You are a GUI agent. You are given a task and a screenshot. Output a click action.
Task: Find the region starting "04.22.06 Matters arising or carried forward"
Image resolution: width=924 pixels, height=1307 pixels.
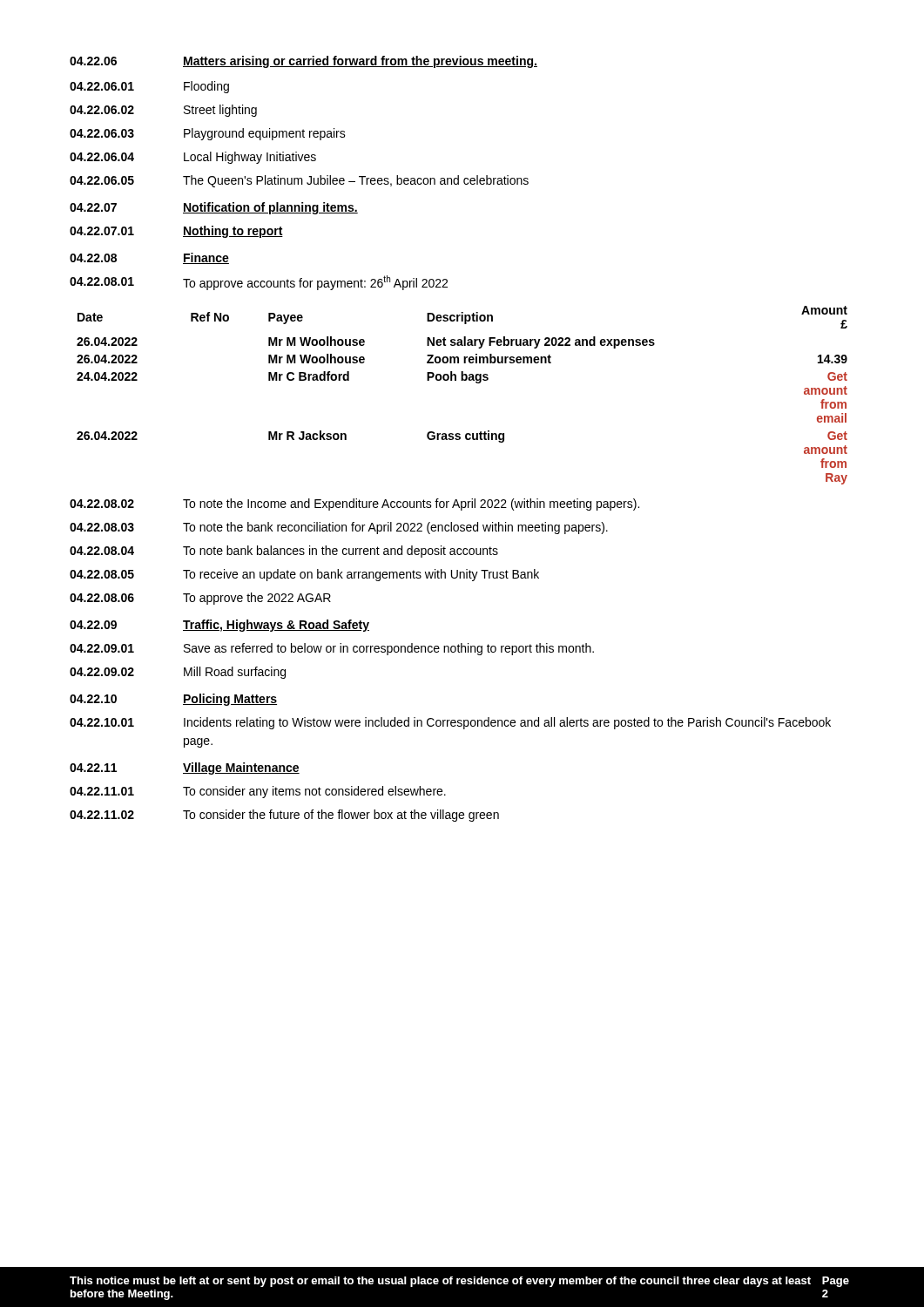point(462,61)
